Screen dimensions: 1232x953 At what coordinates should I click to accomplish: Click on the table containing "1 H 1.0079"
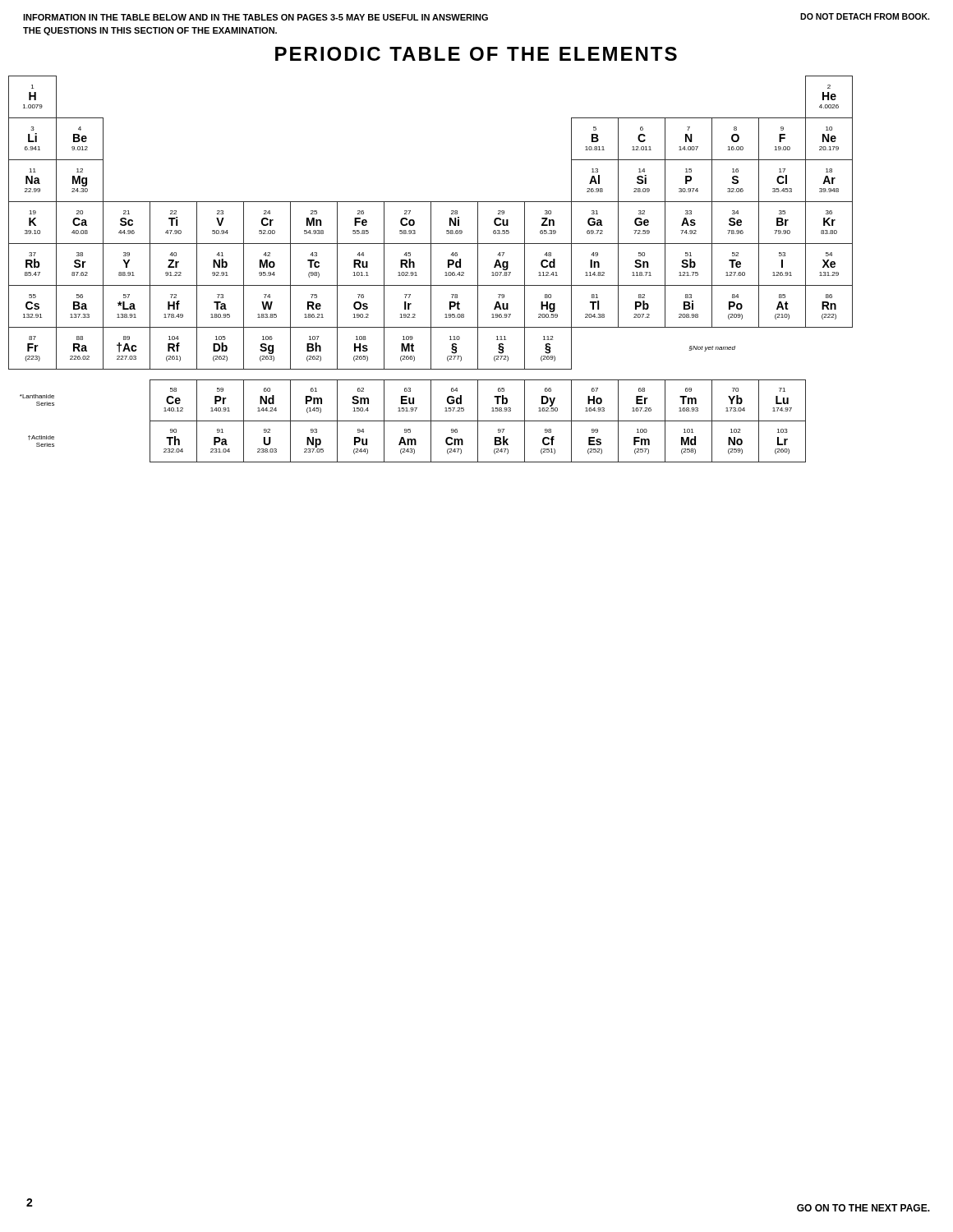pyautogui.click(x=479, y=269)
